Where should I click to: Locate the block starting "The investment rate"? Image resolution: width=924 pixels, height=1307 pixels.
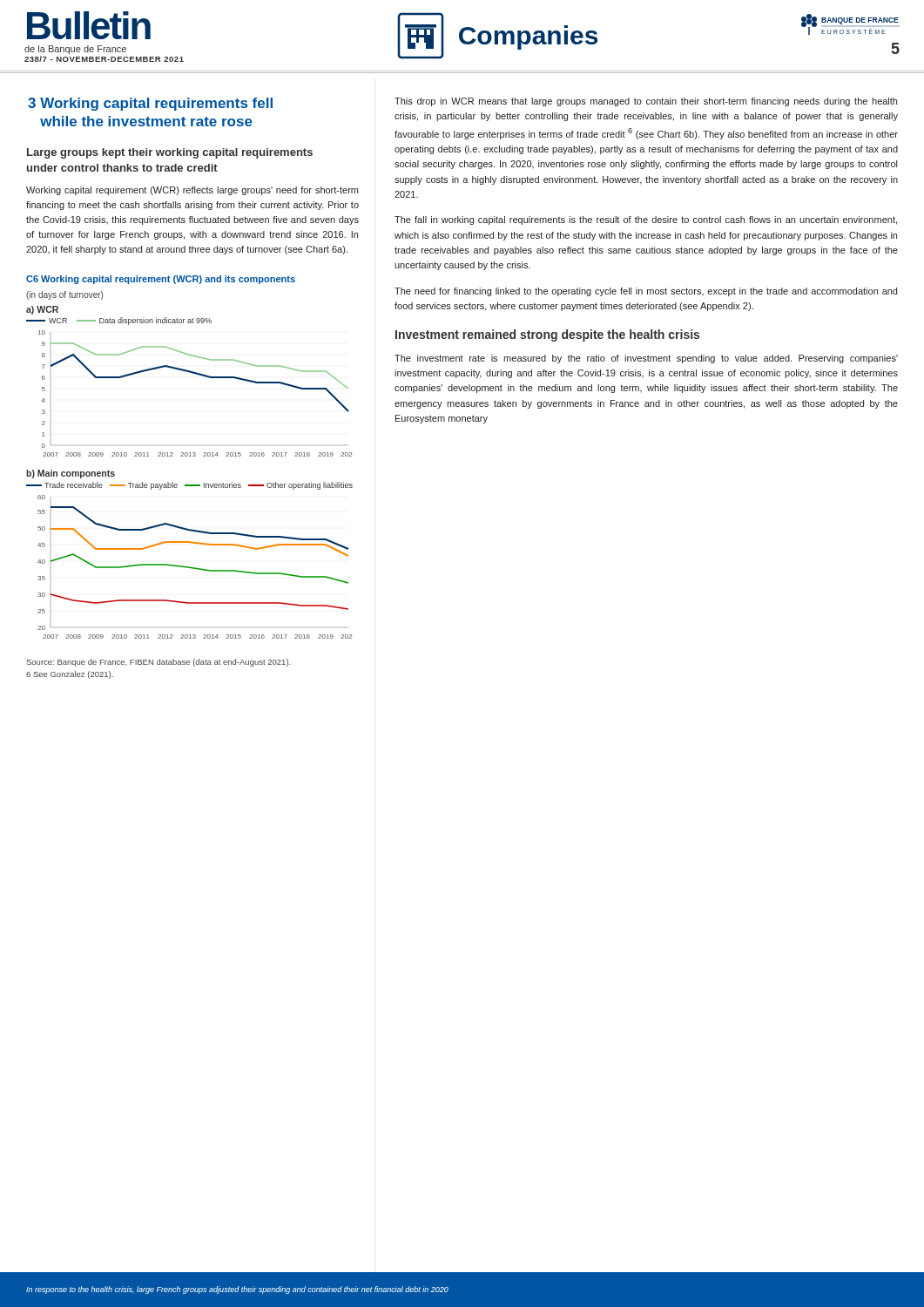click(x=646, y=388)
